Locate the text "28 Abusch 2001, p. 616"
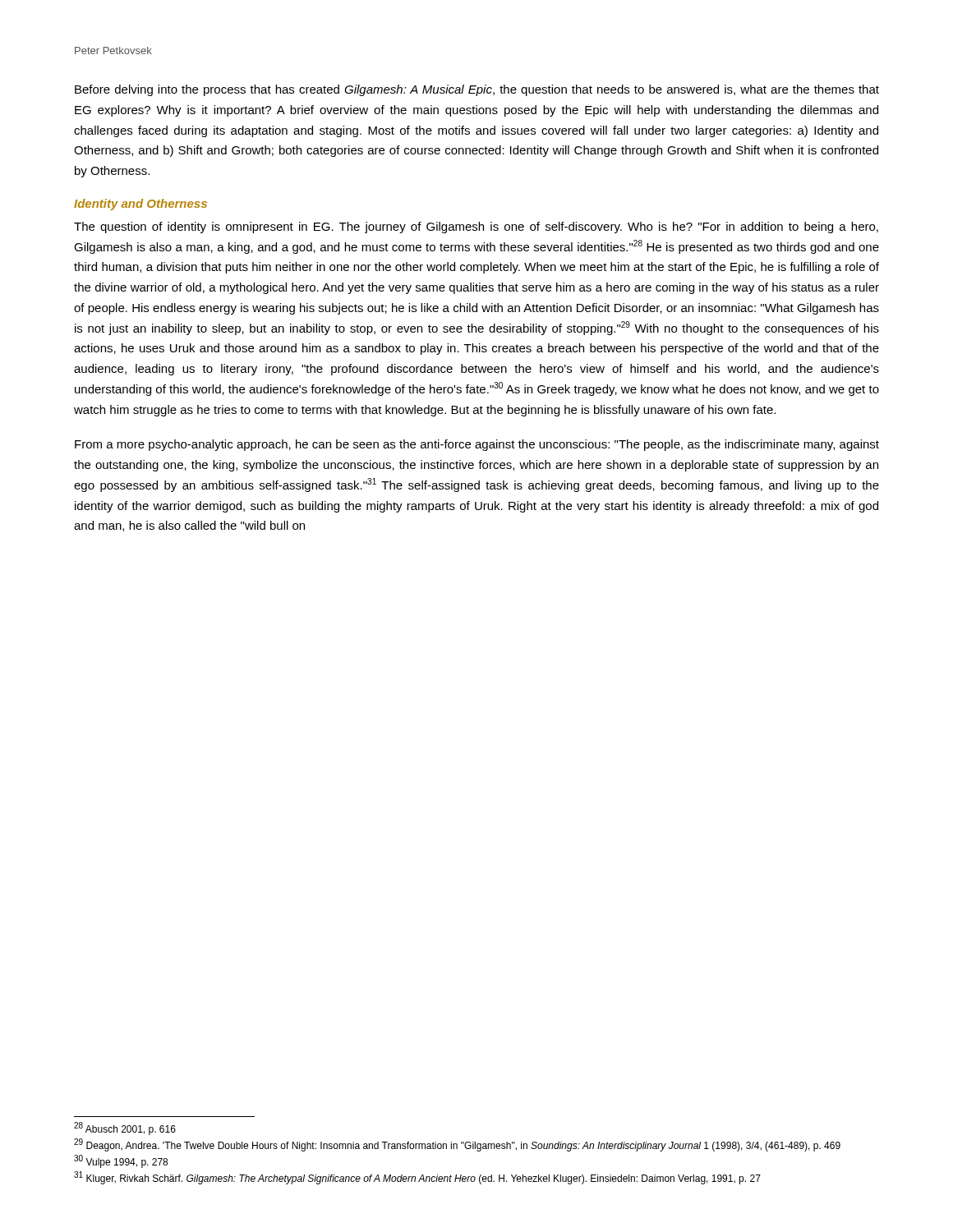The height and width of the screenshot is (1232, 953). point(125,1129)
